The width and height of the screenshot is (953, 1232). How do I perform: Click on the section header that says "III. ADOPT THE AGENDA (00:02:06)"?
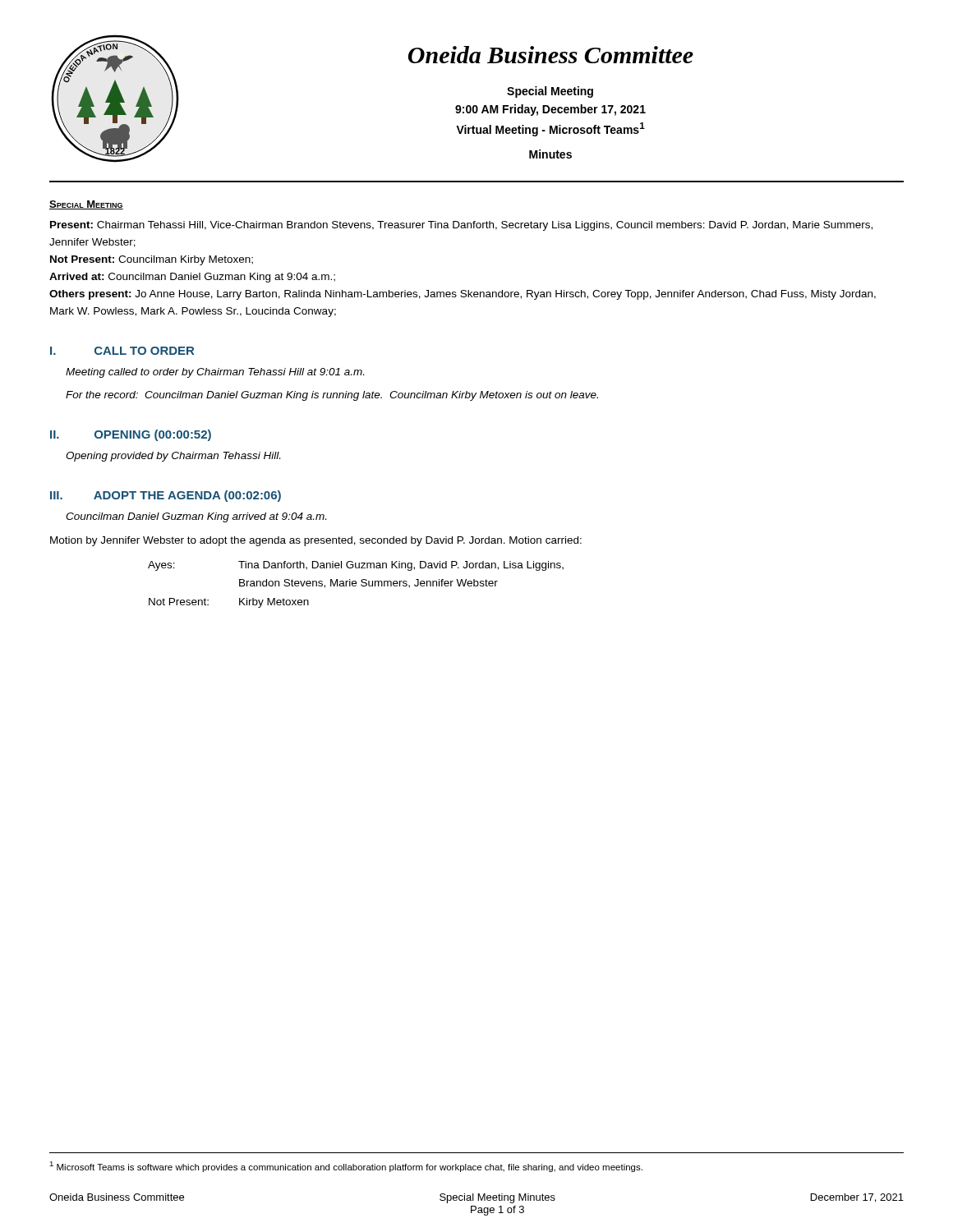(x=165, y=495)
